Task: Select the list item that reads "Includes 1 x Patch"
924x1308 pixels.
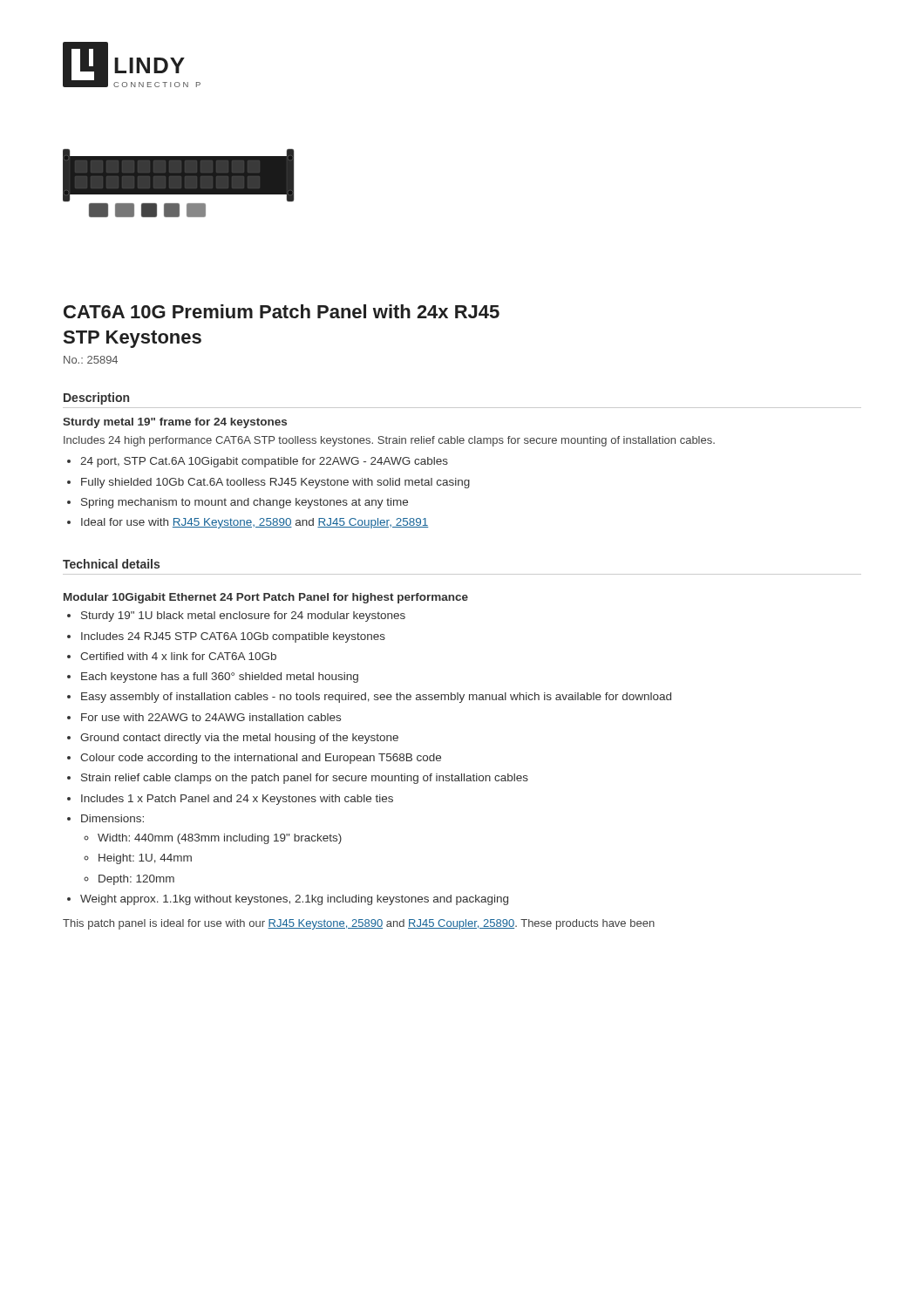Action: pyautogui.click(x=237, y=798)
